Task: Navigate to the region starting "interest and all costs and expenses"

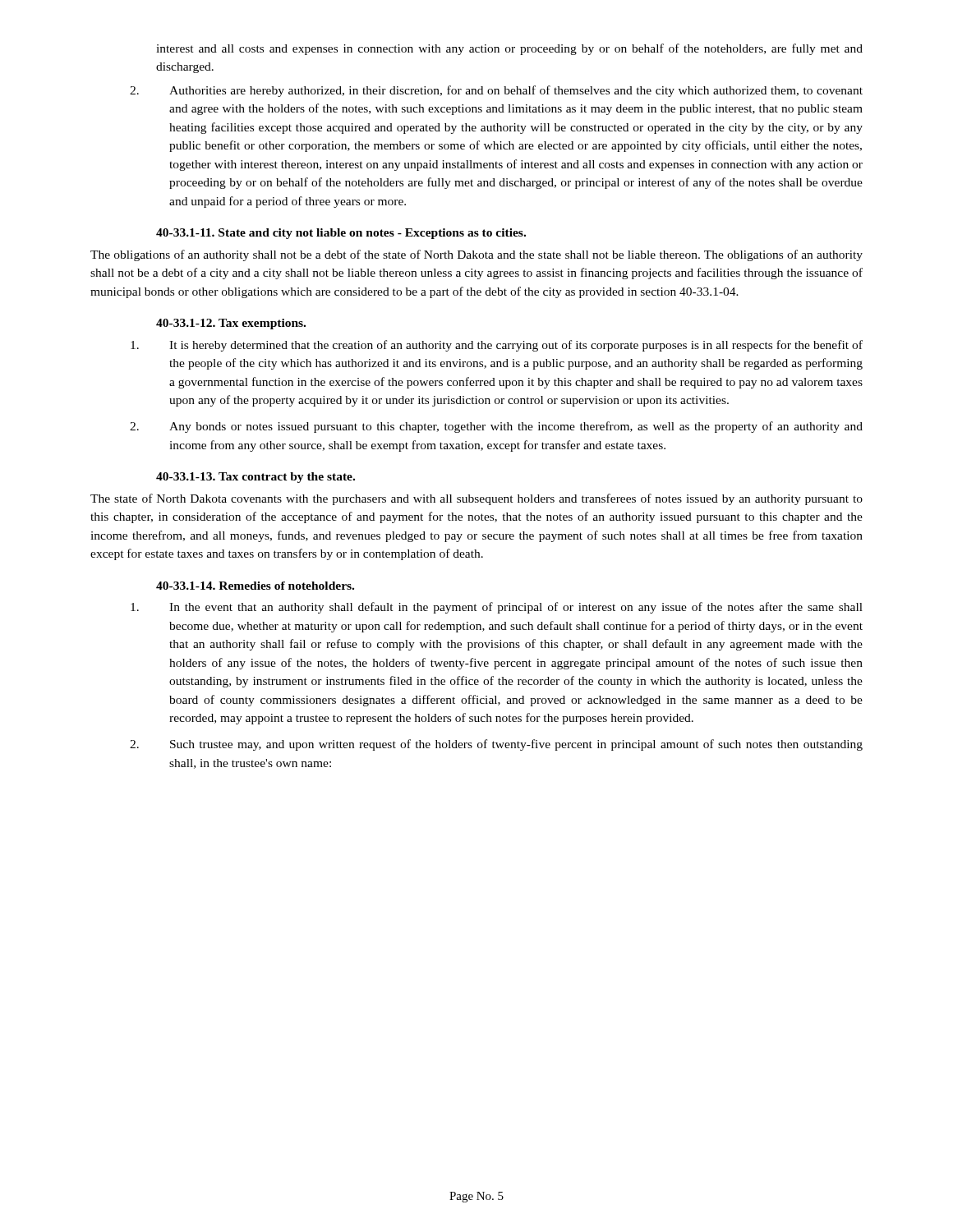Action: pyautogui.click(x=509, y=58)
